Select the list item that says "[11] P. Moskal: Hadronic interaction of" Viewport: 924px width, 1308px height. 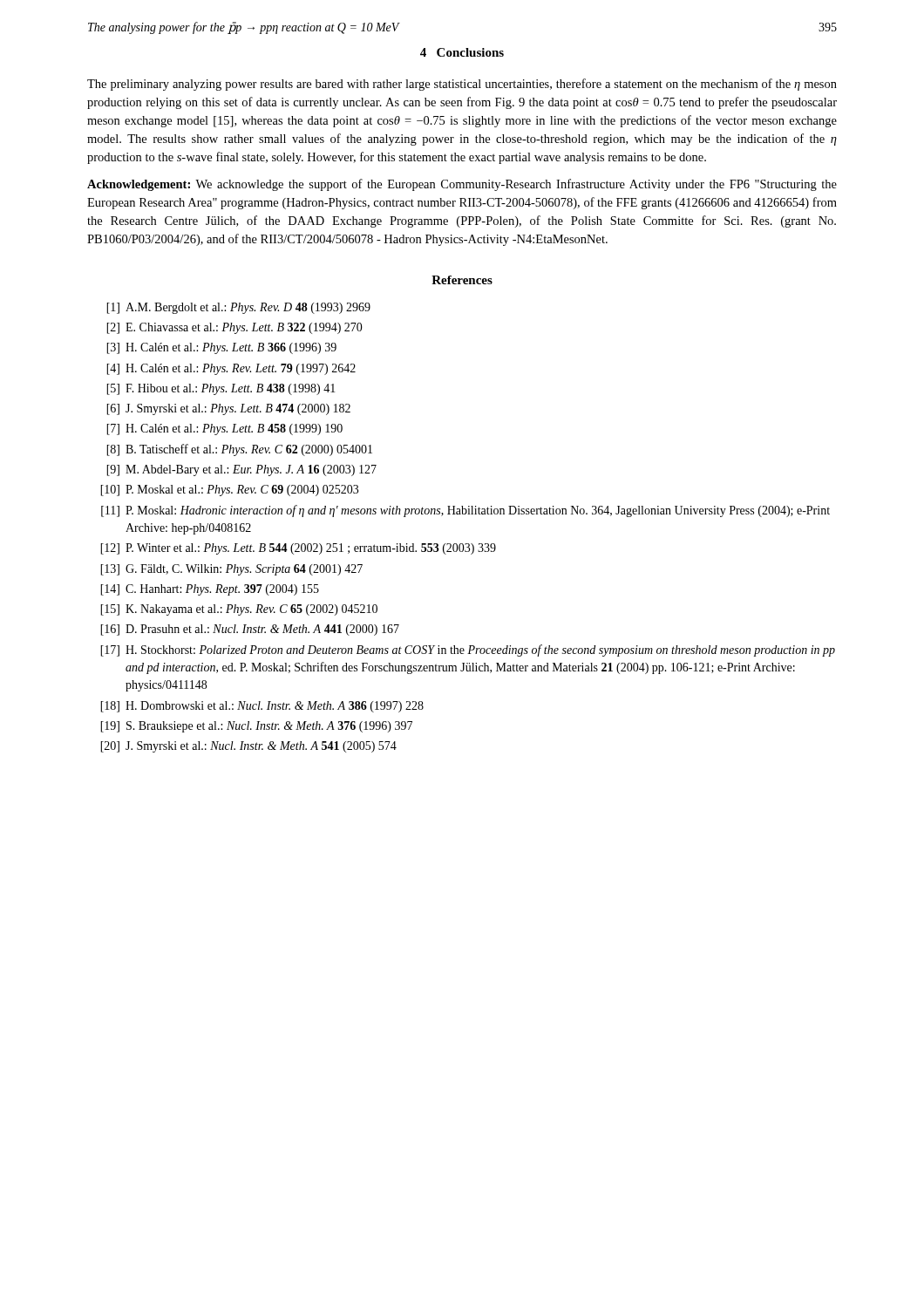pyautogui.click(x=462, y=520)
